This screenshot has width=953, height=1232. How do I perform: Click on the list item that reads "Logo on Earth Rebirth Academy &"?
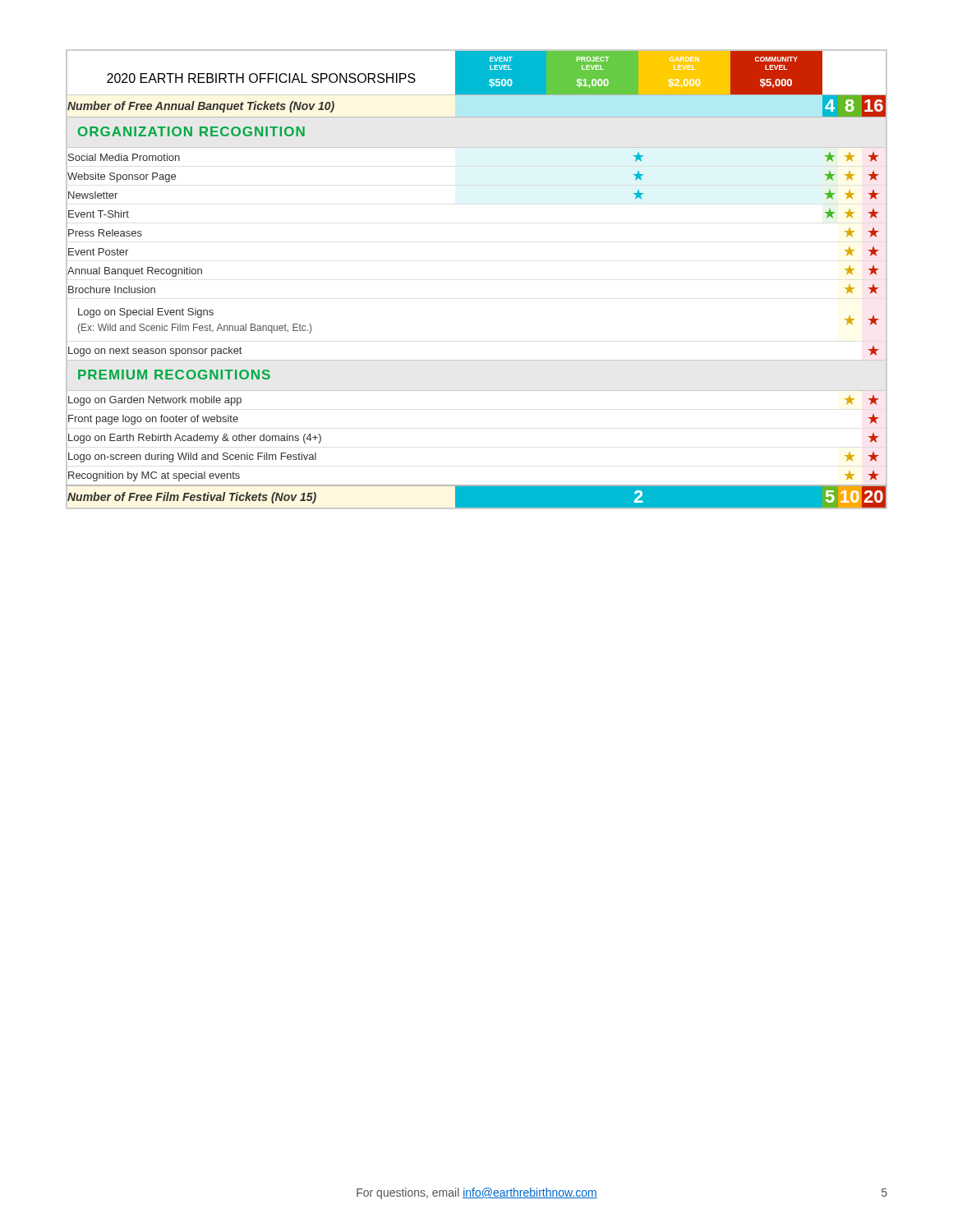216,438
